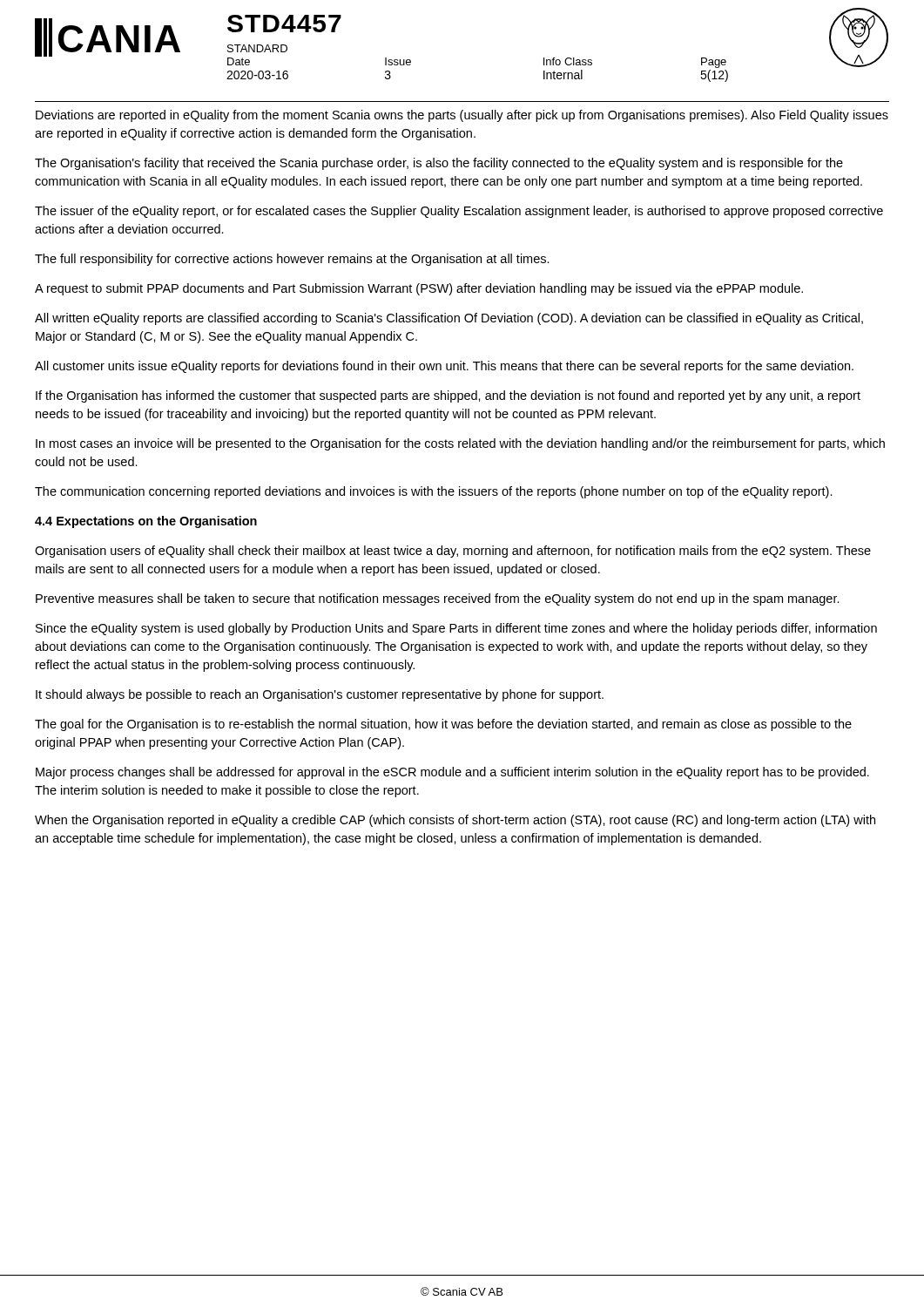Locate the block of text that opens with "When the Organisation reported in eQuality a"
The height and width of the screenshot is (1307, 924).
tap(462, 830)
